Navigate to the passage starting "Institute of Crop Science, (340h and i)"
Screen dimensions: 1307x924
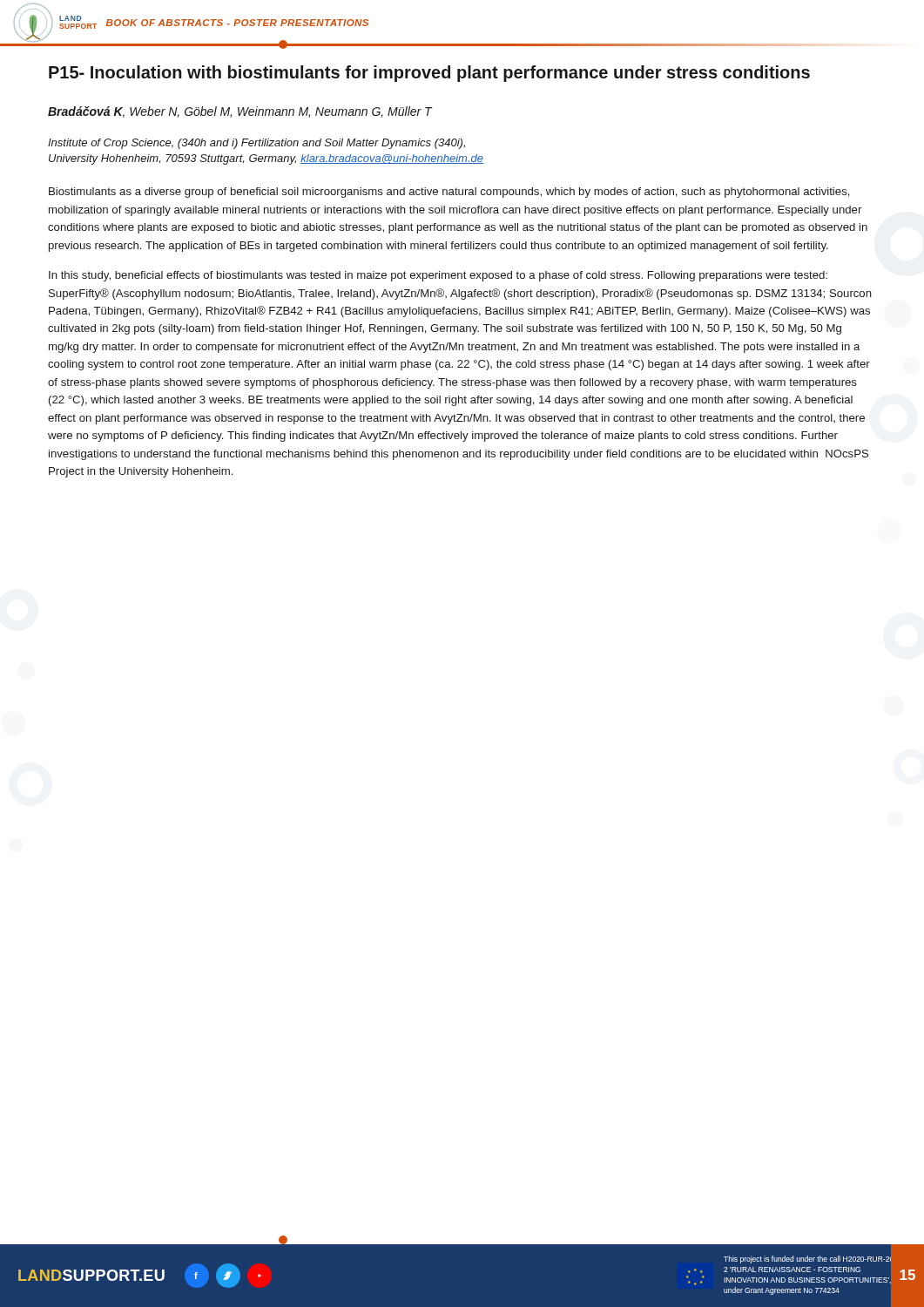pos(266,150)
